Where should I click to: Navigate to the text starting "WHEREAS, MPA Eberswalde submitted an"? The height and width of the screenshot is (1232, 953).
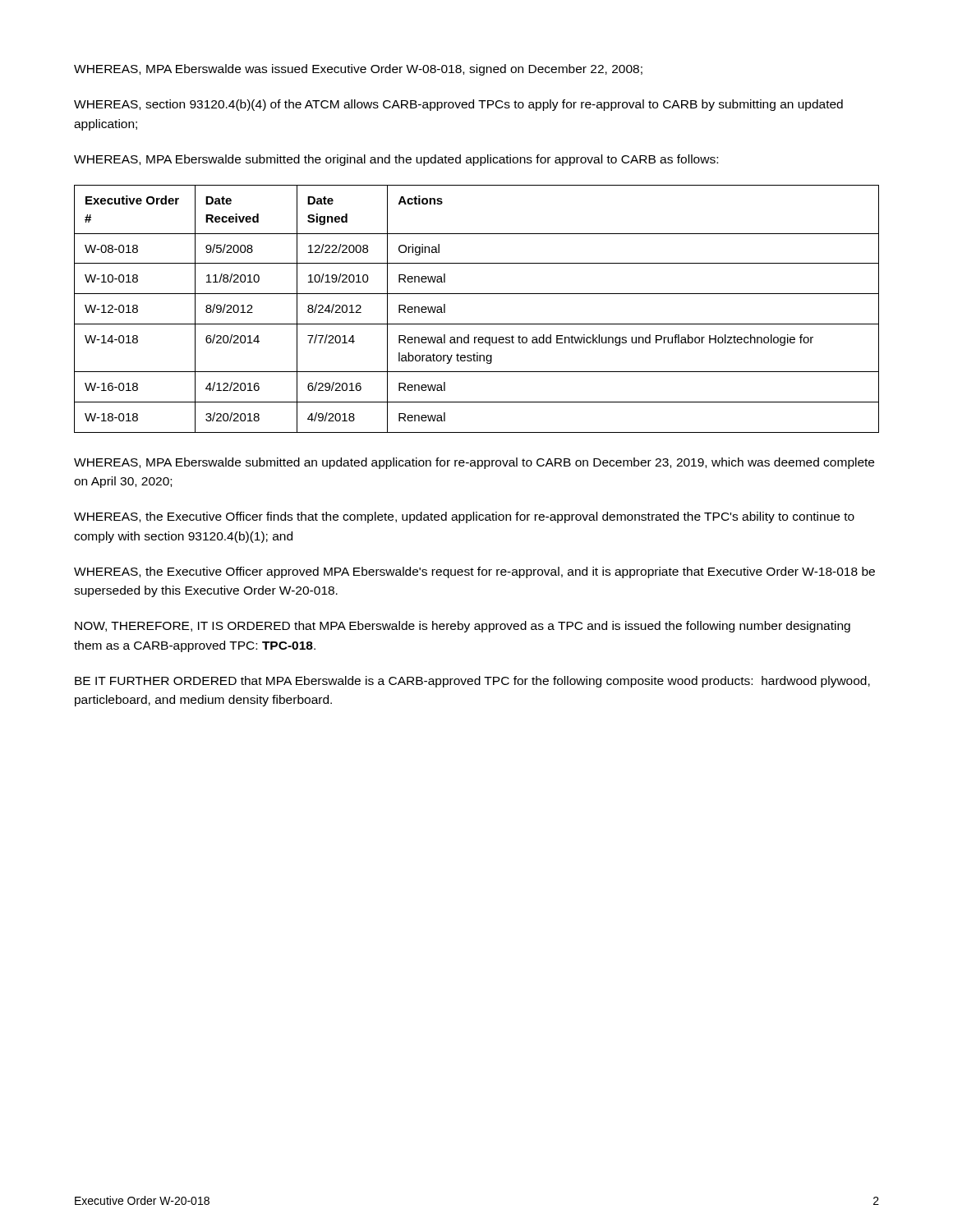[474, 471]
